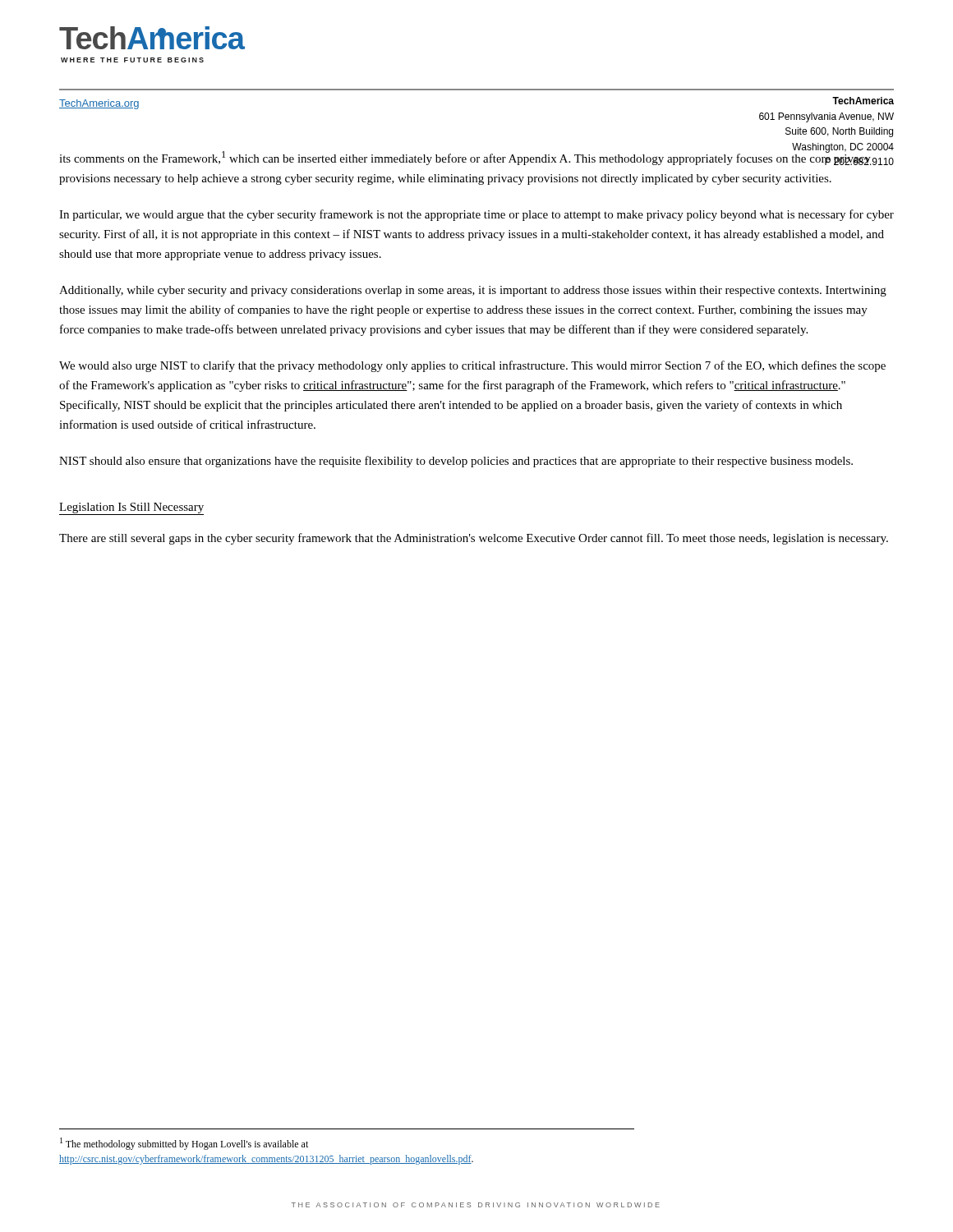953x1232 pixels.
Task: Select the text block that reads "There are still several gaps in"
Action: pos(474,538)
